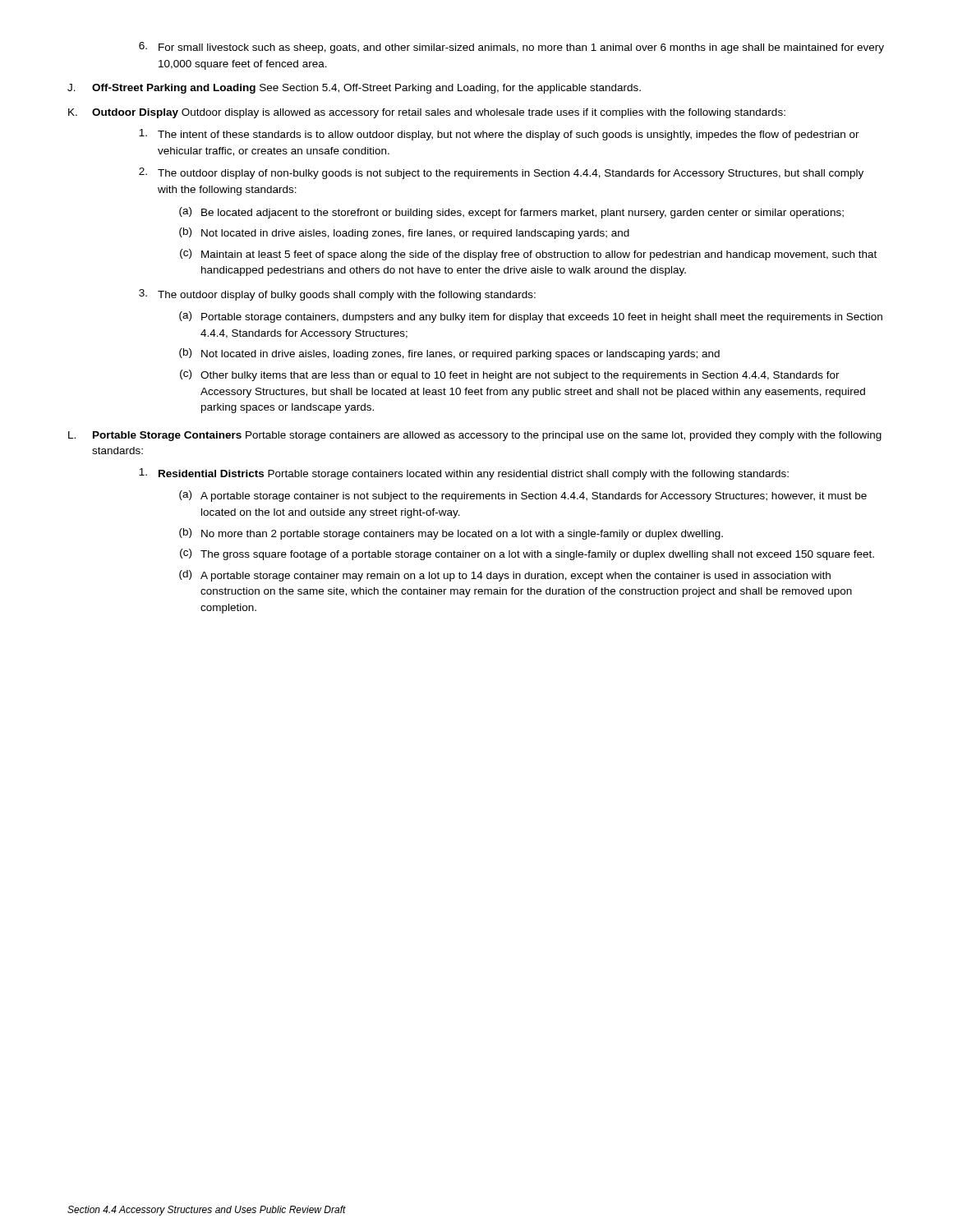953x1232 pixels.
Task: Select the list item that reads "(d) A portable storage container may"
Action: click(x=526, y=591)
